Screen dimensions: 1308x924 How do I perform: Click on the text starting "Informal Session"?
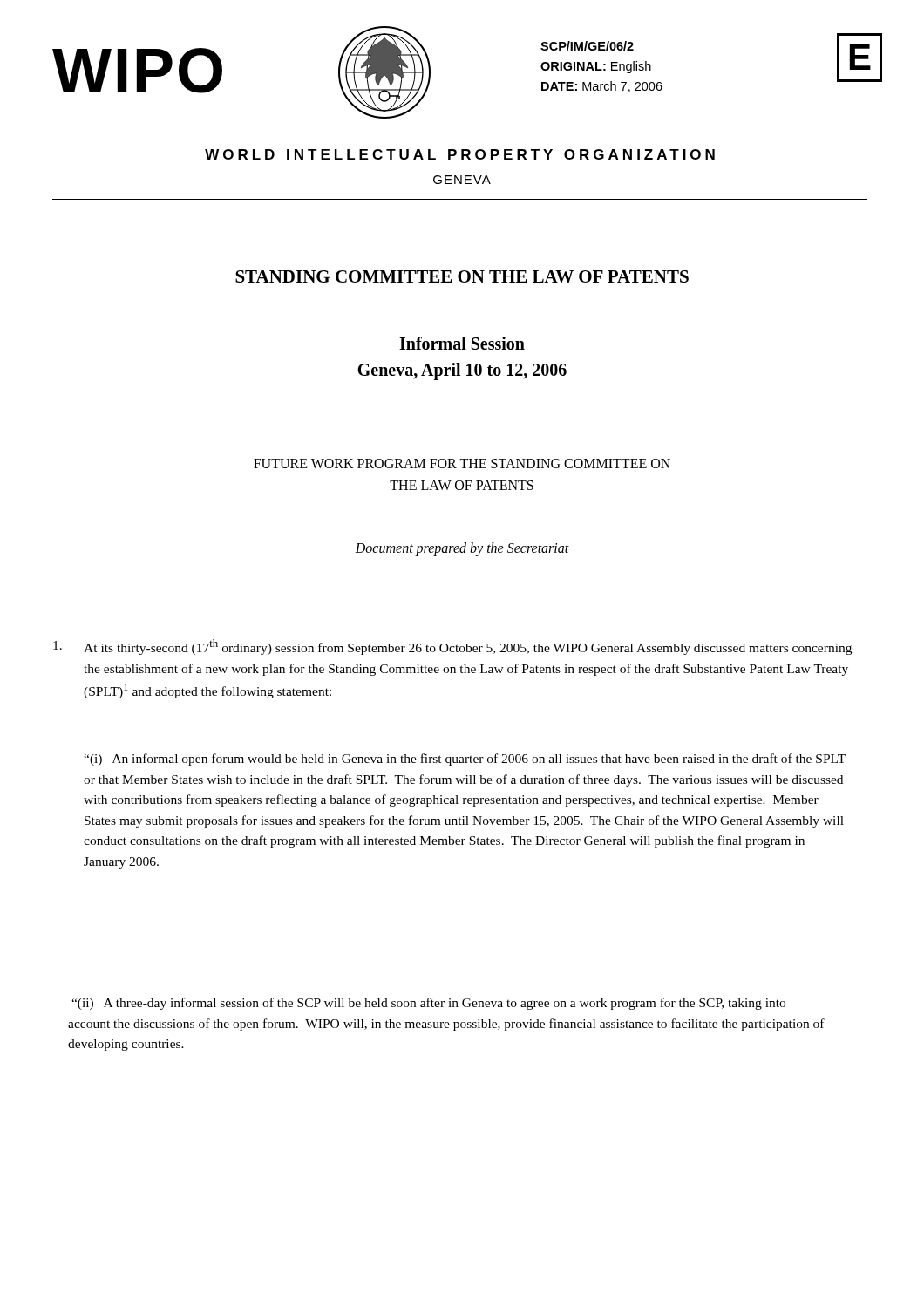click(x=462, y=344)
